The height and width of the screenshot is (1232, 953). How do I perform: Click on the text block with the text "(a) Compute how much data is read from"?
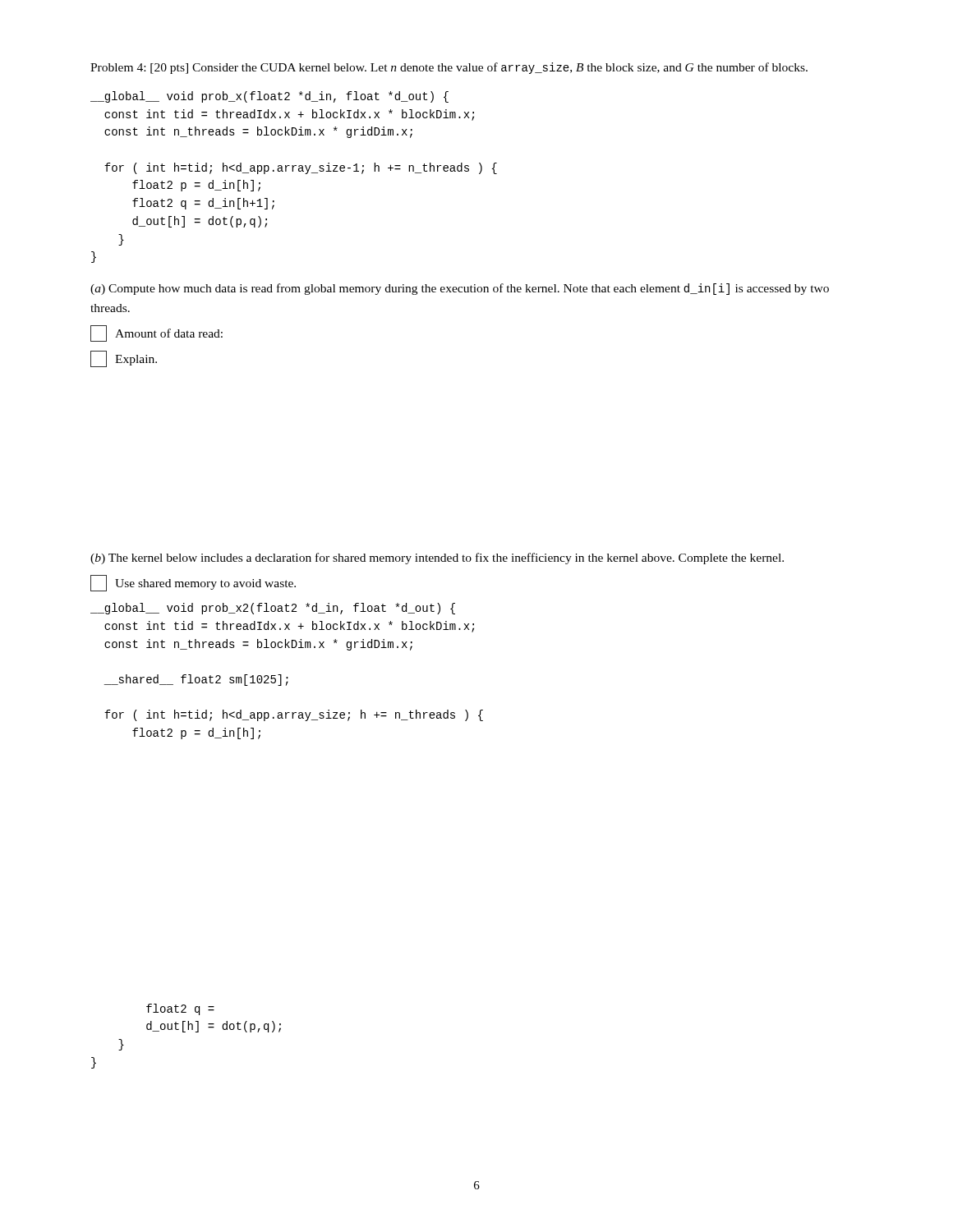click(x=460, y=298)
